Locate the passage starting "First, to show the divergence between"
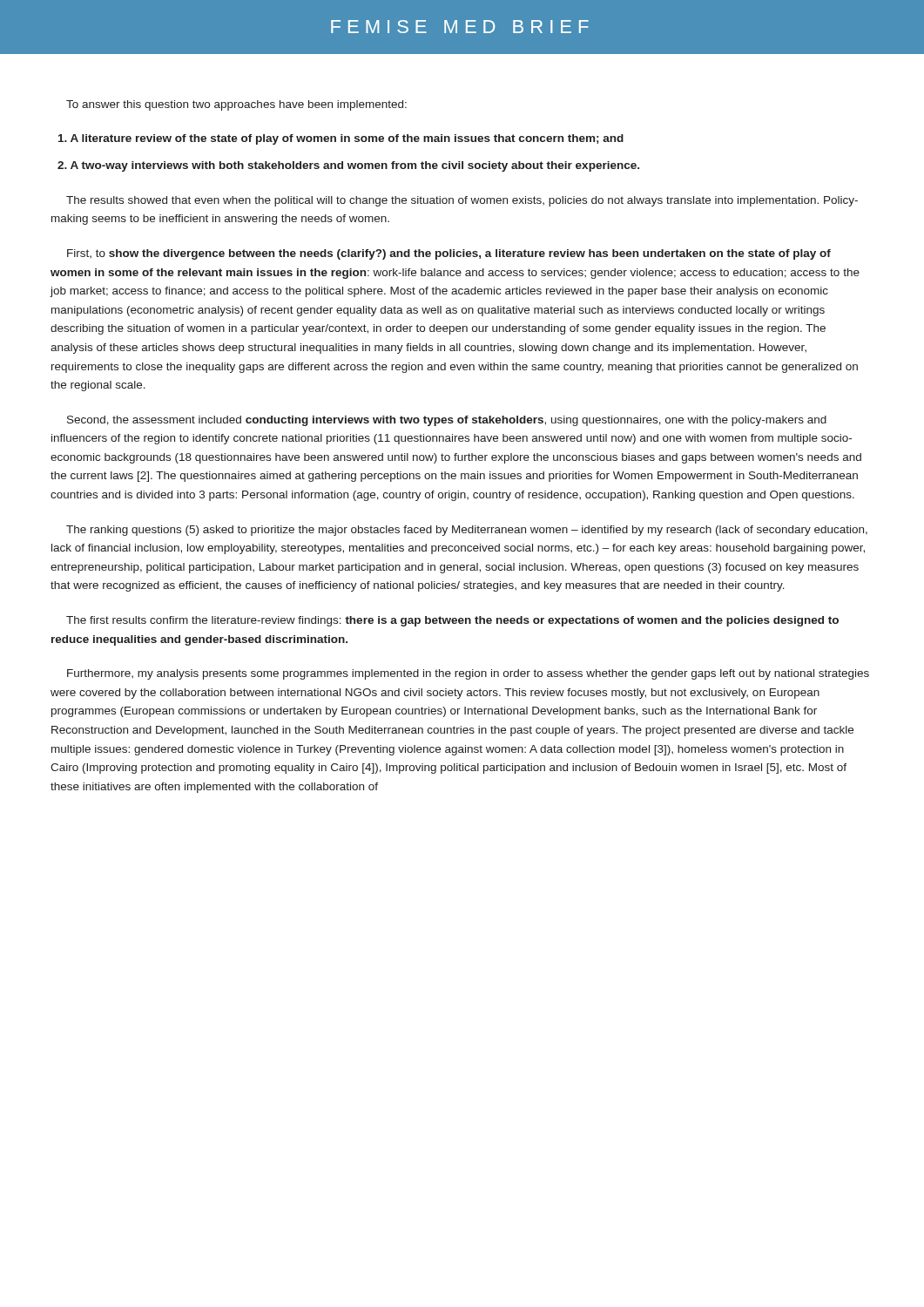Image resolution: width=924 pixels, height=1307 pixels. pyautogui.click(x=455, y=319)
